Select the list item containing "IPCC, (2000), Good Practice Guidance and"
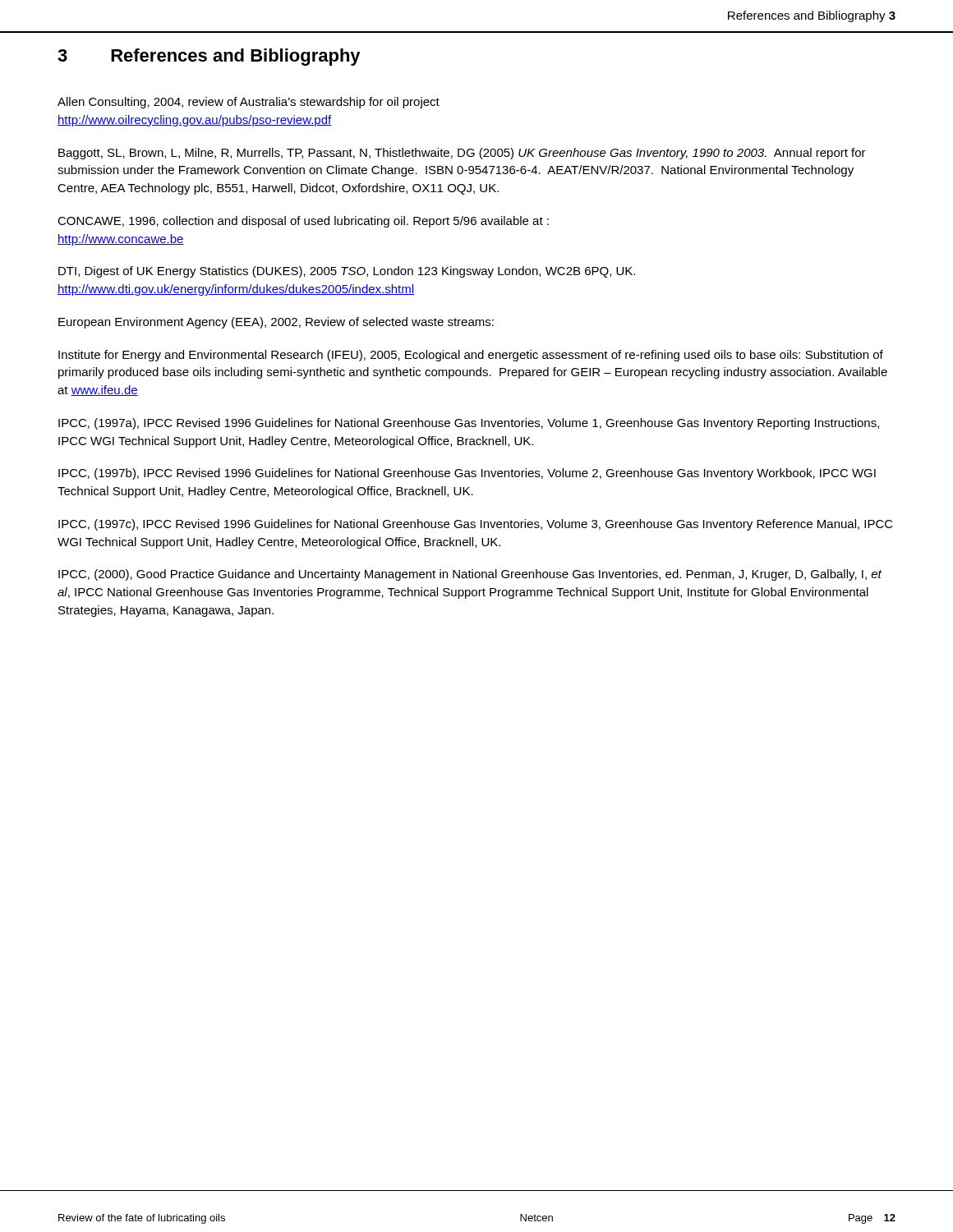This screenshot has height=1232, width=953. pyautogui.click(x=469, y=592)
